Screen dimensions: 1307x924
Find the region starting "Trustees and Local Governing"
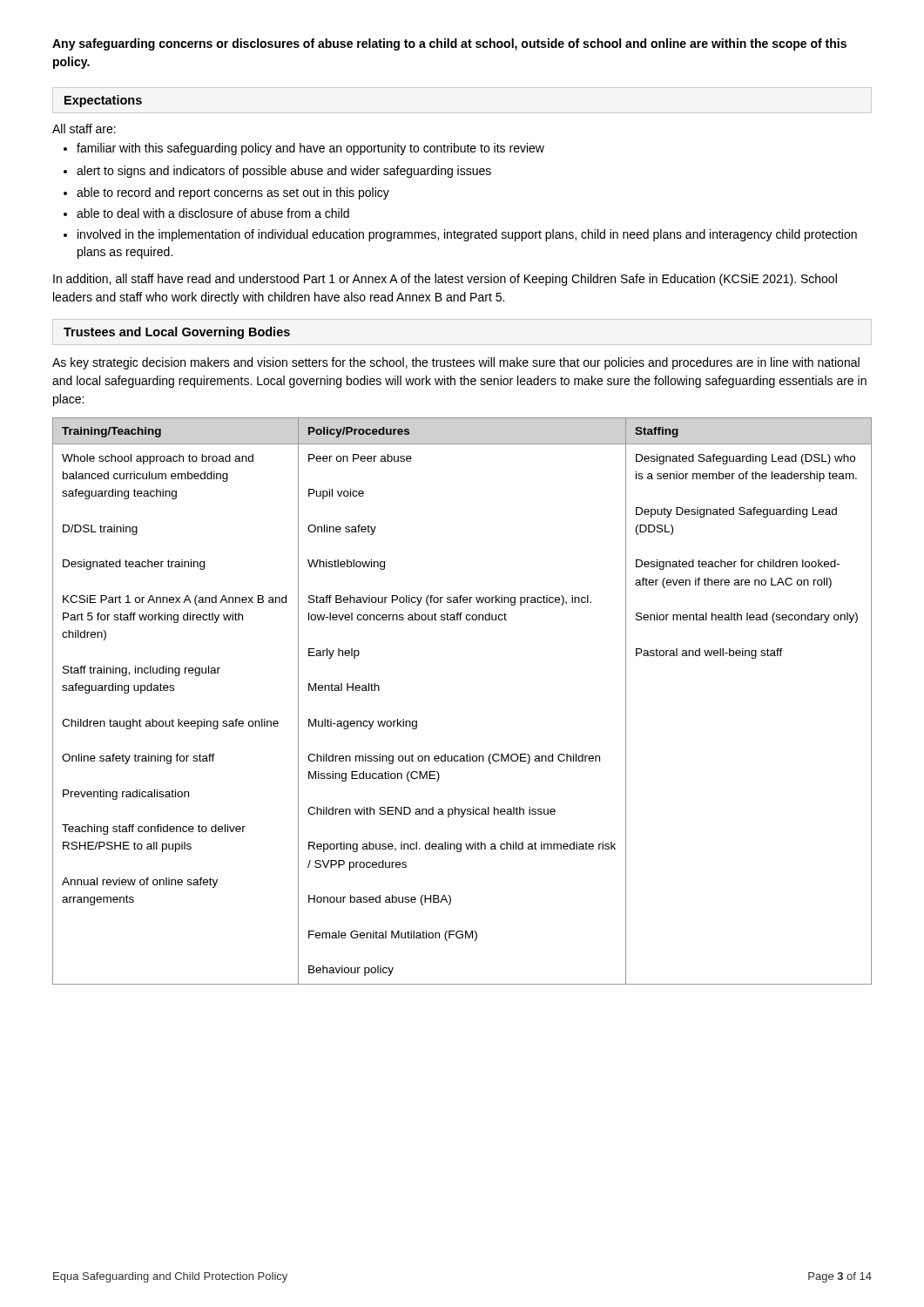tap(177, 333)
